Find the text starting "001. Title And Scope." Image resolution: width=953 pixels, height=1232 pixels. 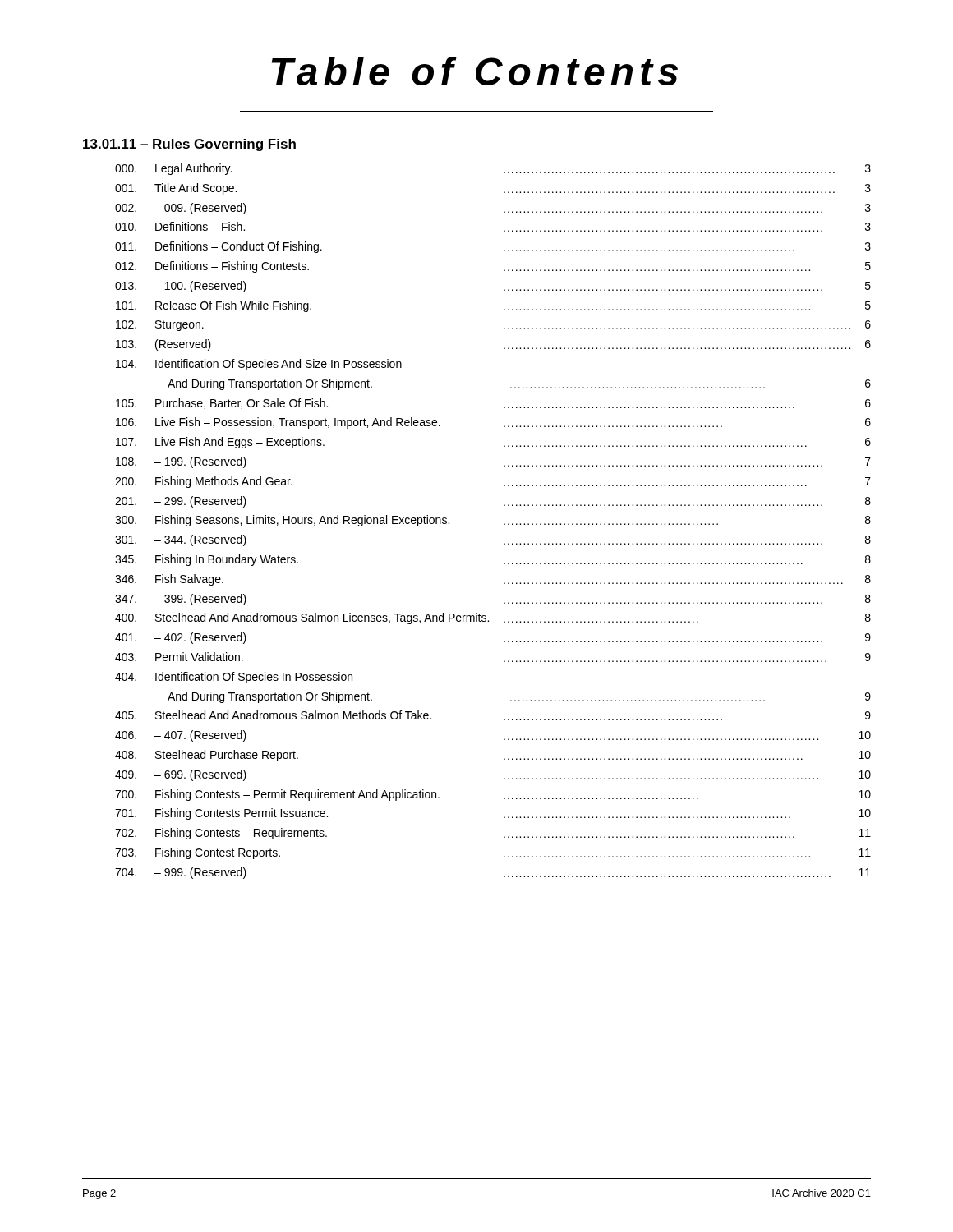pyautogui.click(x=493, y=189)
